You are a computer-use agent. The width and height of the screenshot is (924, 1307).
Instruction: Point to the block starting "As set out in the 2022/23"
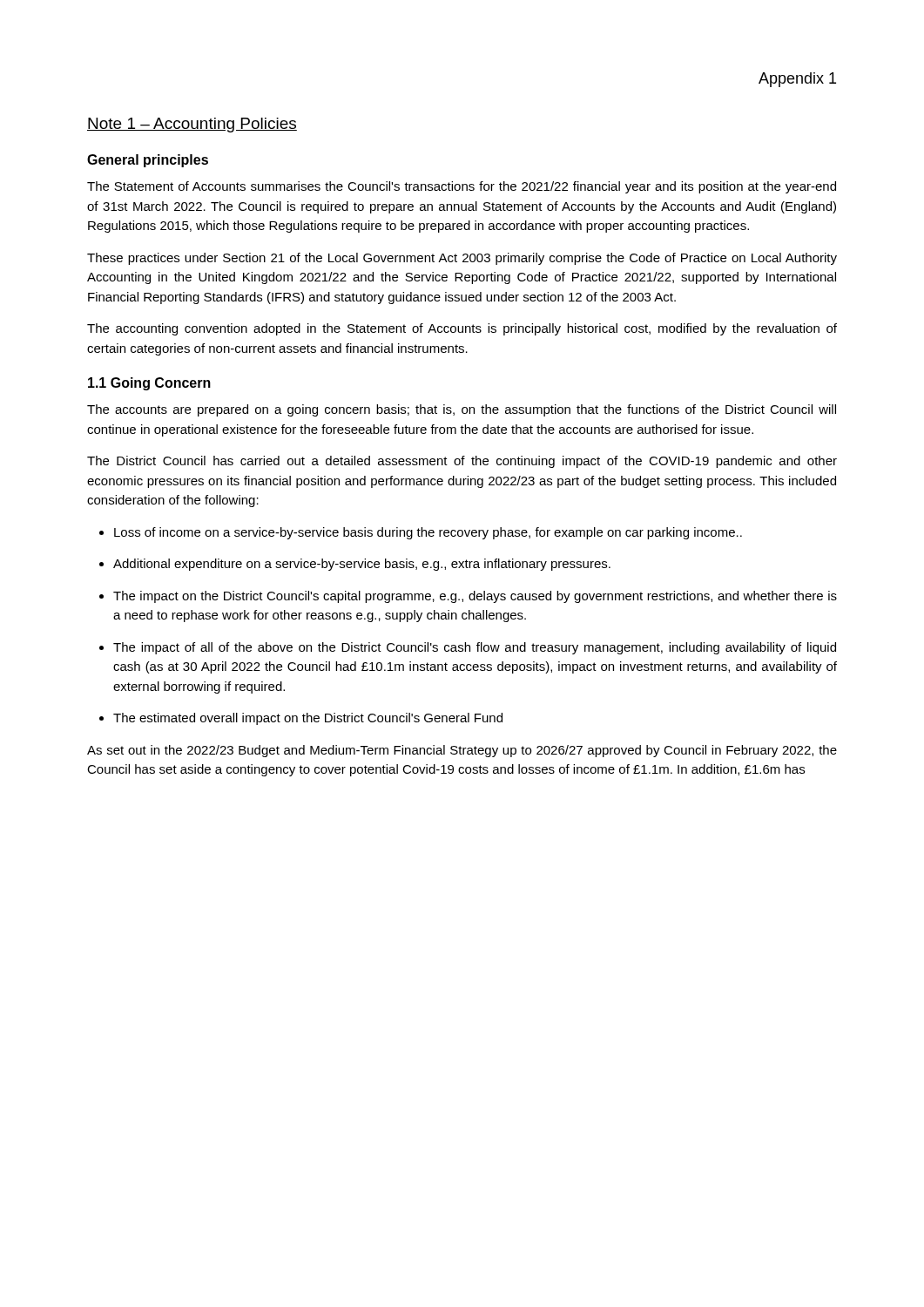(x=462, y=760)
